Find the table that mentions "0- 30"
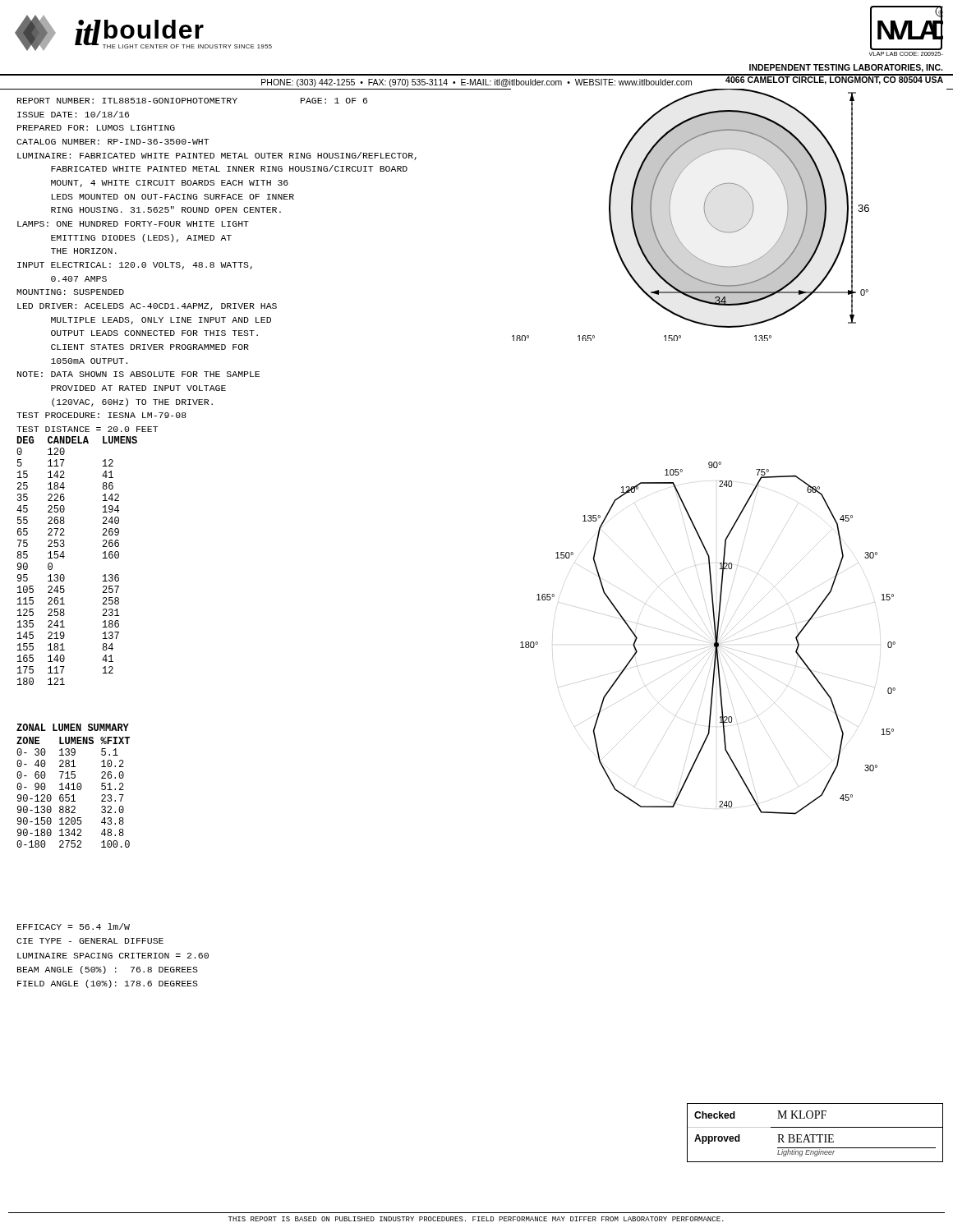The height and width of the screenshot is (1232, 953). [136, 787]
